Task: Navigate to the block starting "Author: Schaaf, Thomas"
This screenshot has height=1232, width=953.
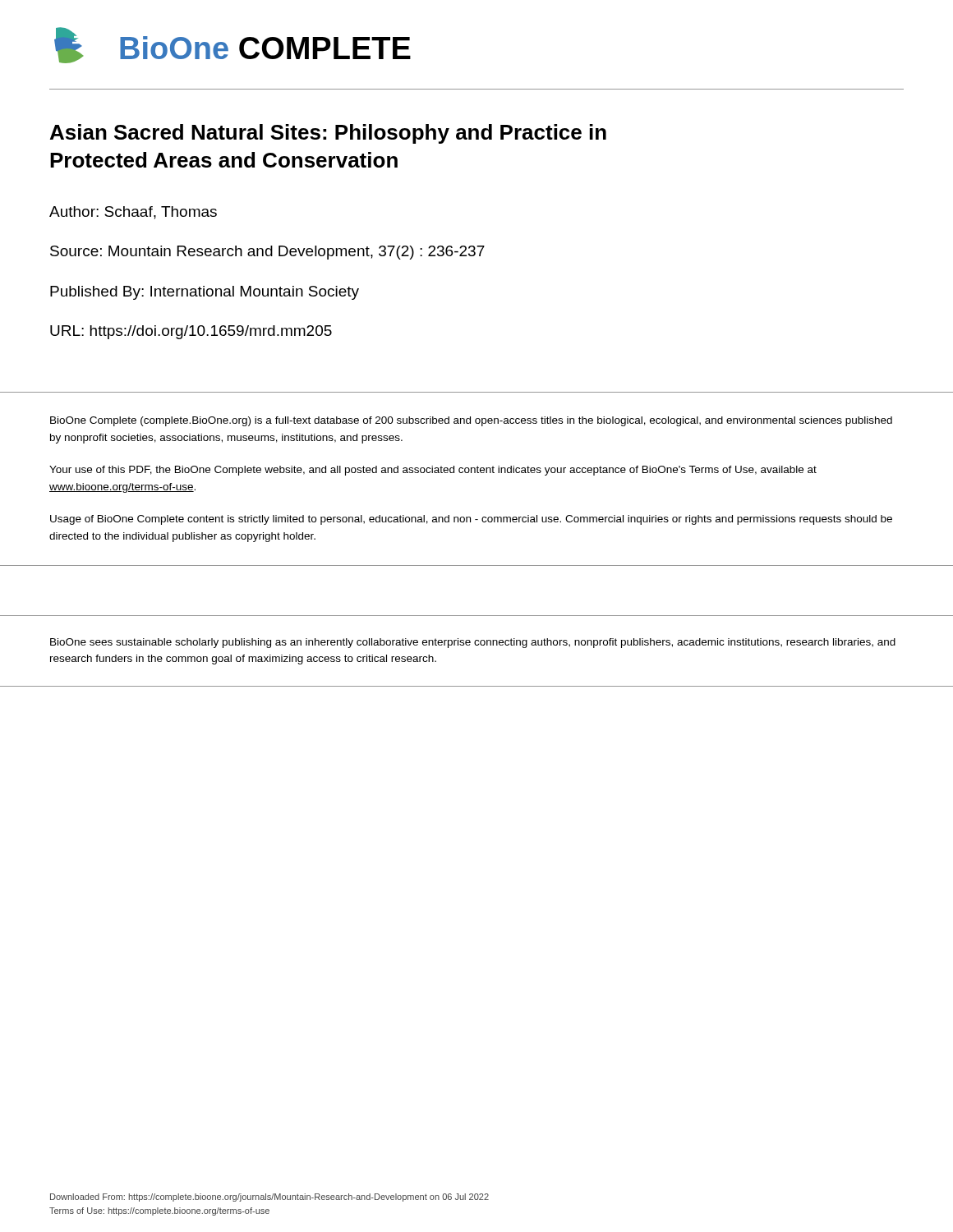Action: [x=133, y=211]
